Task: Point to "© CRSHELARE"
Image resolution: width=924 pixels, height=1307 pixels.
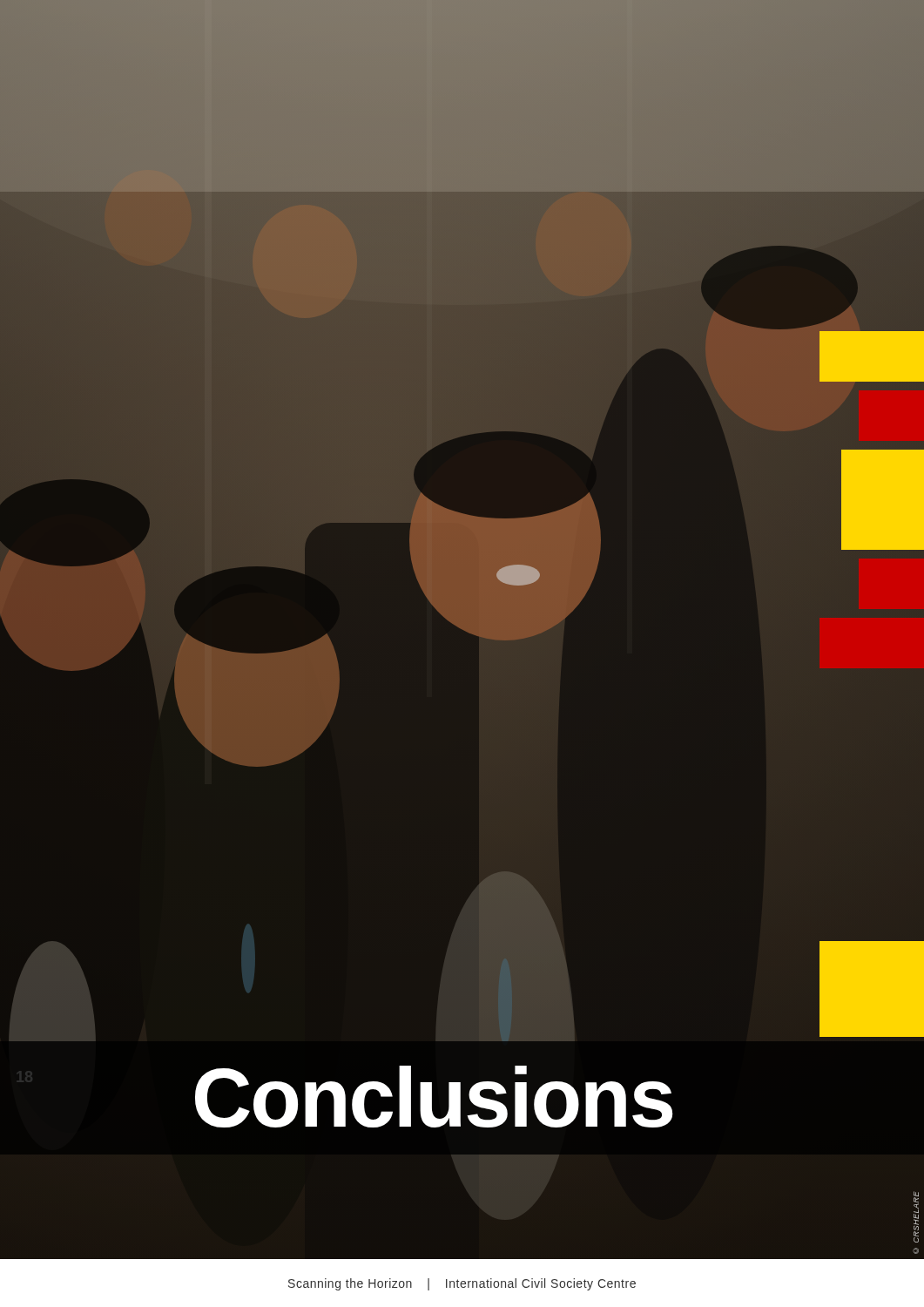Action: [916, 1223]
